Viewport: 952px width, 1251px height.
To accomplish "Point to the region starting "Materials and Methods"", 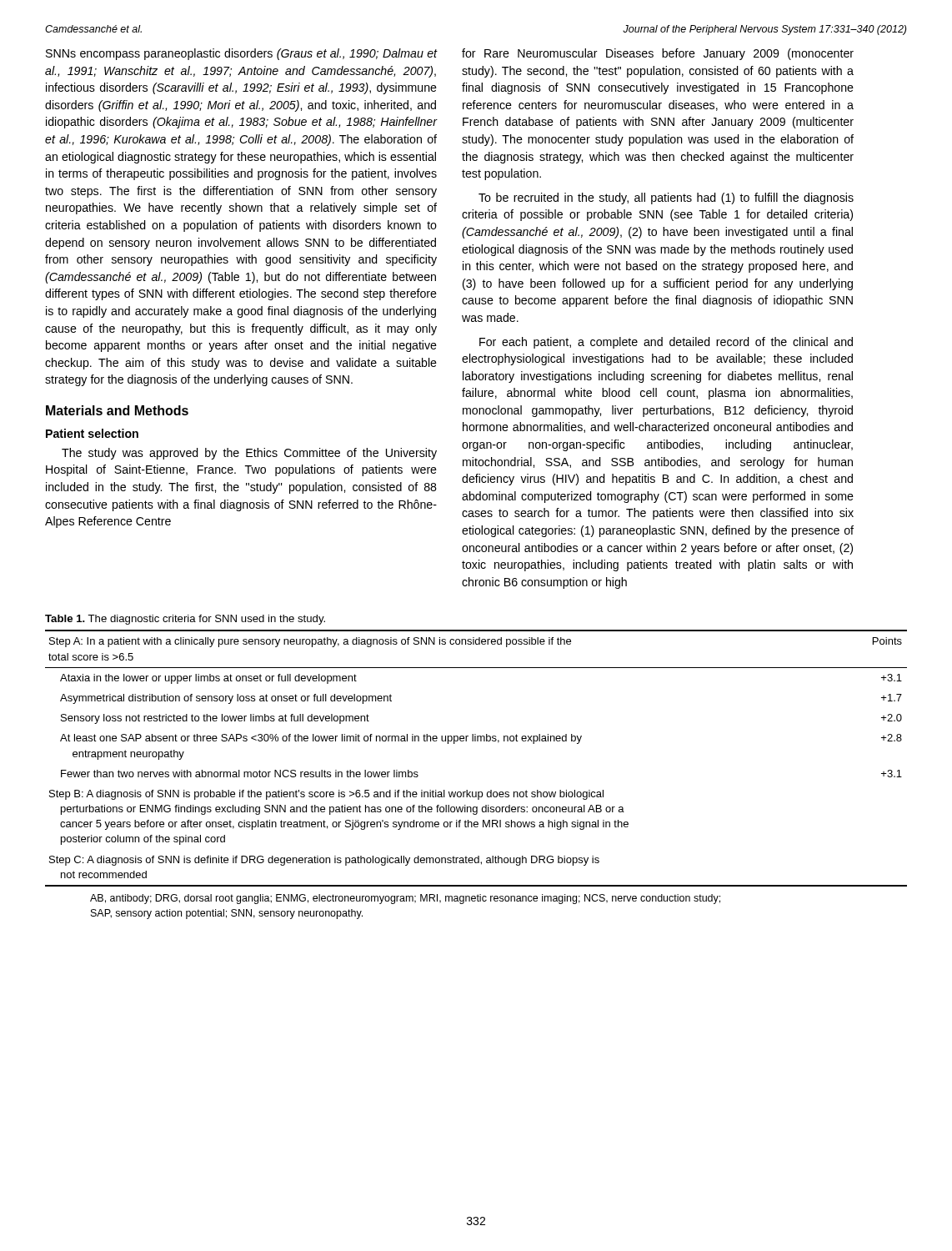I will 117,411.
